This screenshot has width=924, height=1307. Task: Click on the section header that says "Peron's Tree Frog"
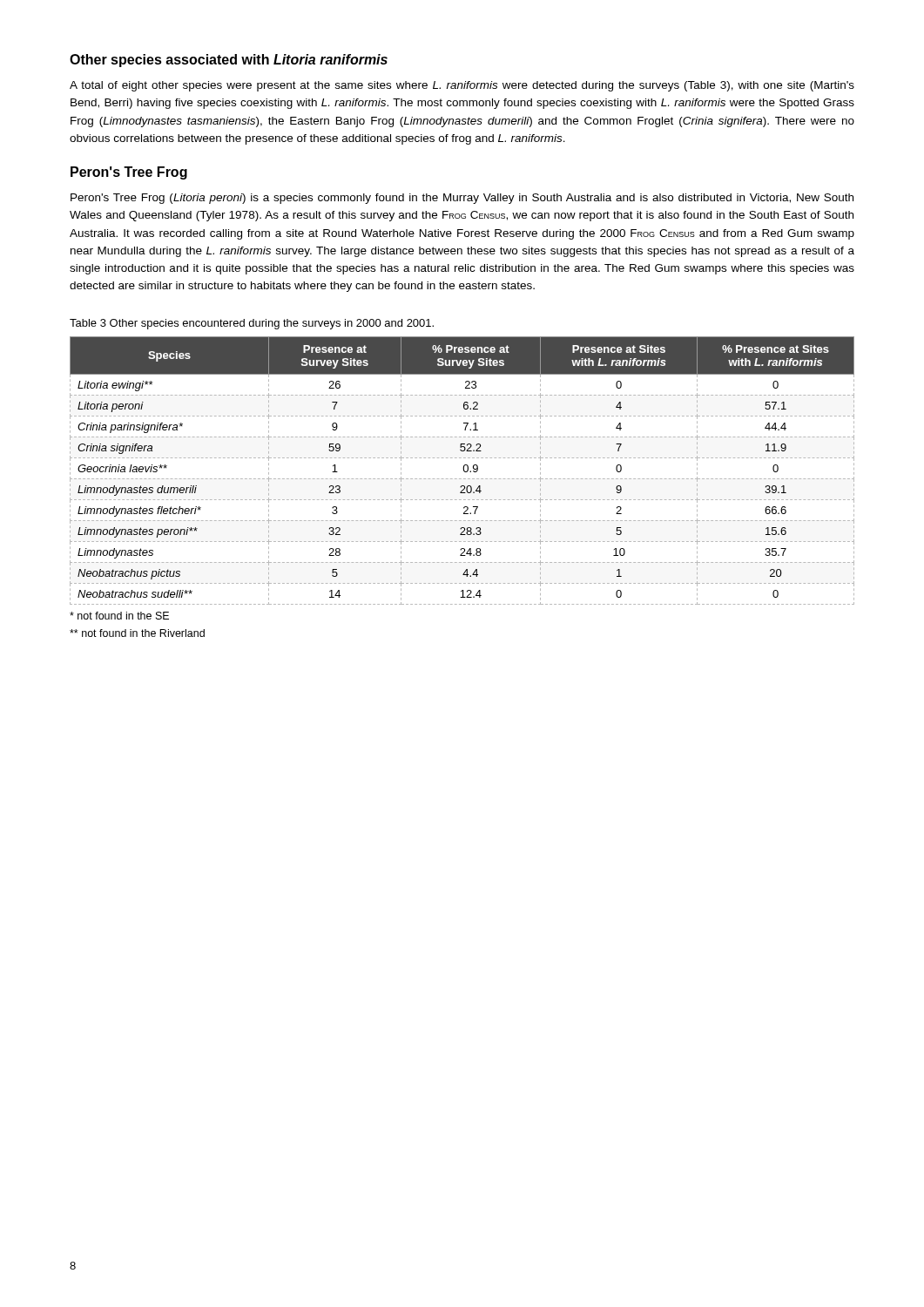coord(129,172)
